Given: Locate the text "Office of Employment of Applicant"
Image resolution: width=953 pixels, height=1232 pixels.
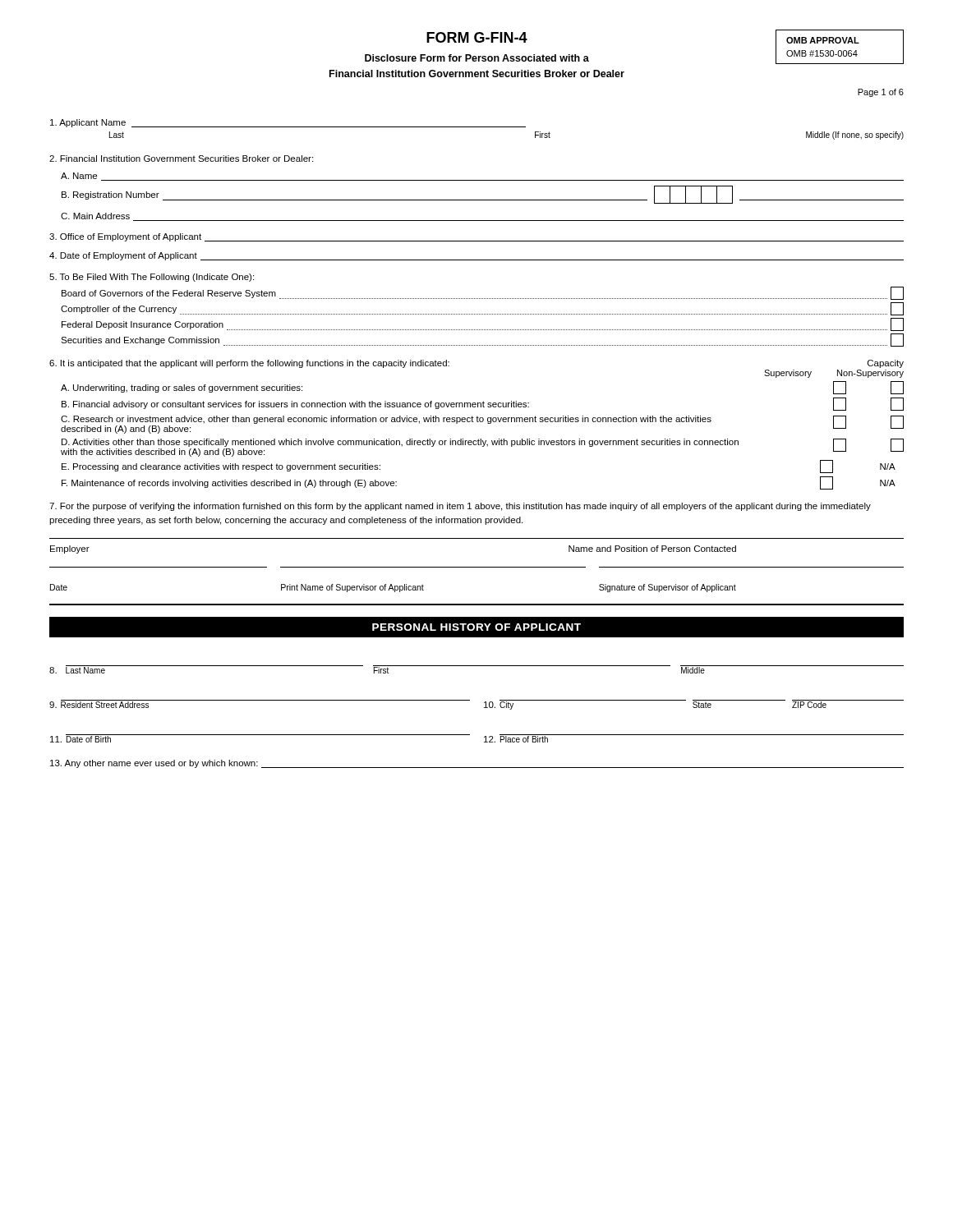Looking at the screenshot, I should point(476,235).
